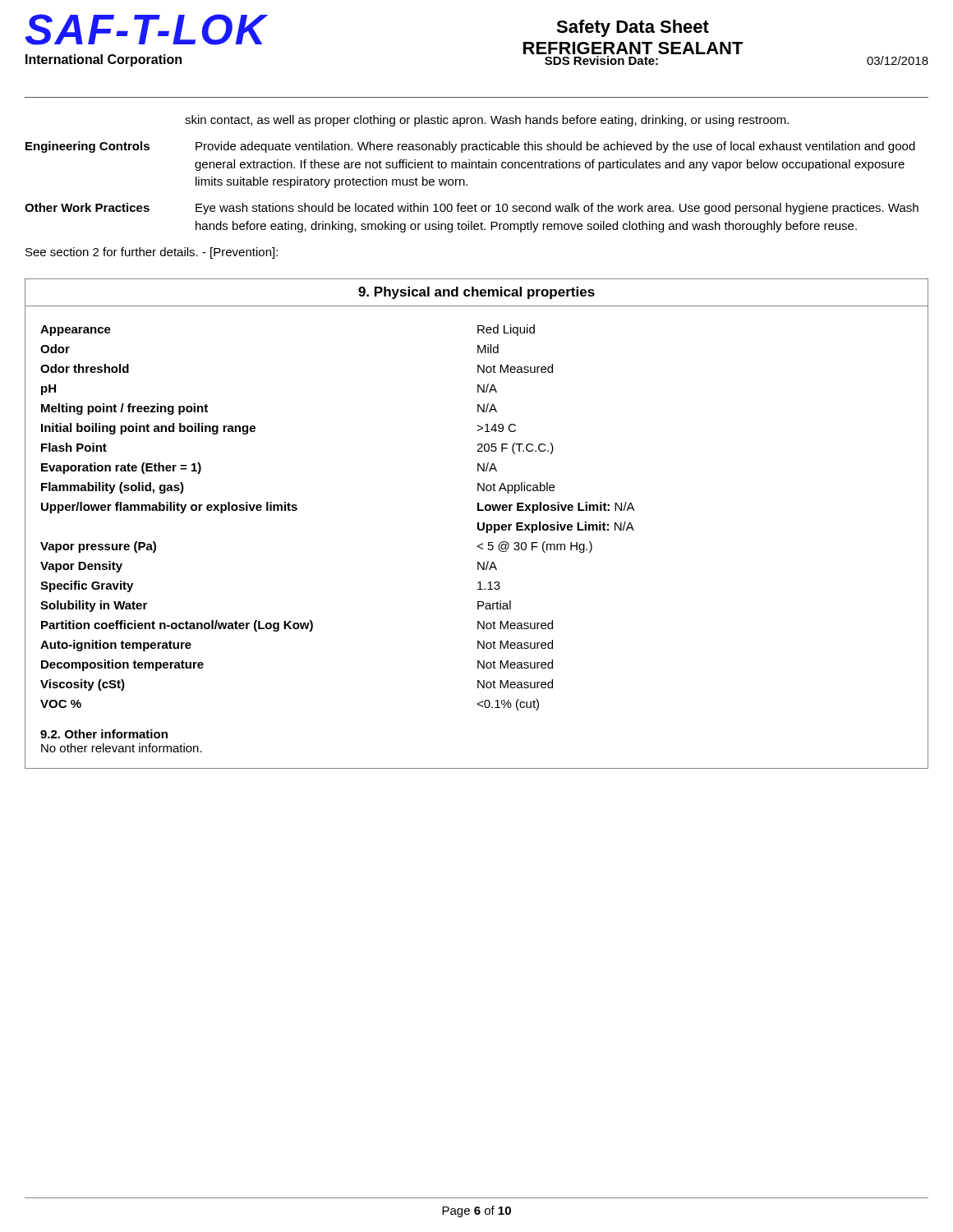Where does it say "9. Physical and chemical properties"?
Viewport: 953px width, 1232px height.
click(476, 292)
